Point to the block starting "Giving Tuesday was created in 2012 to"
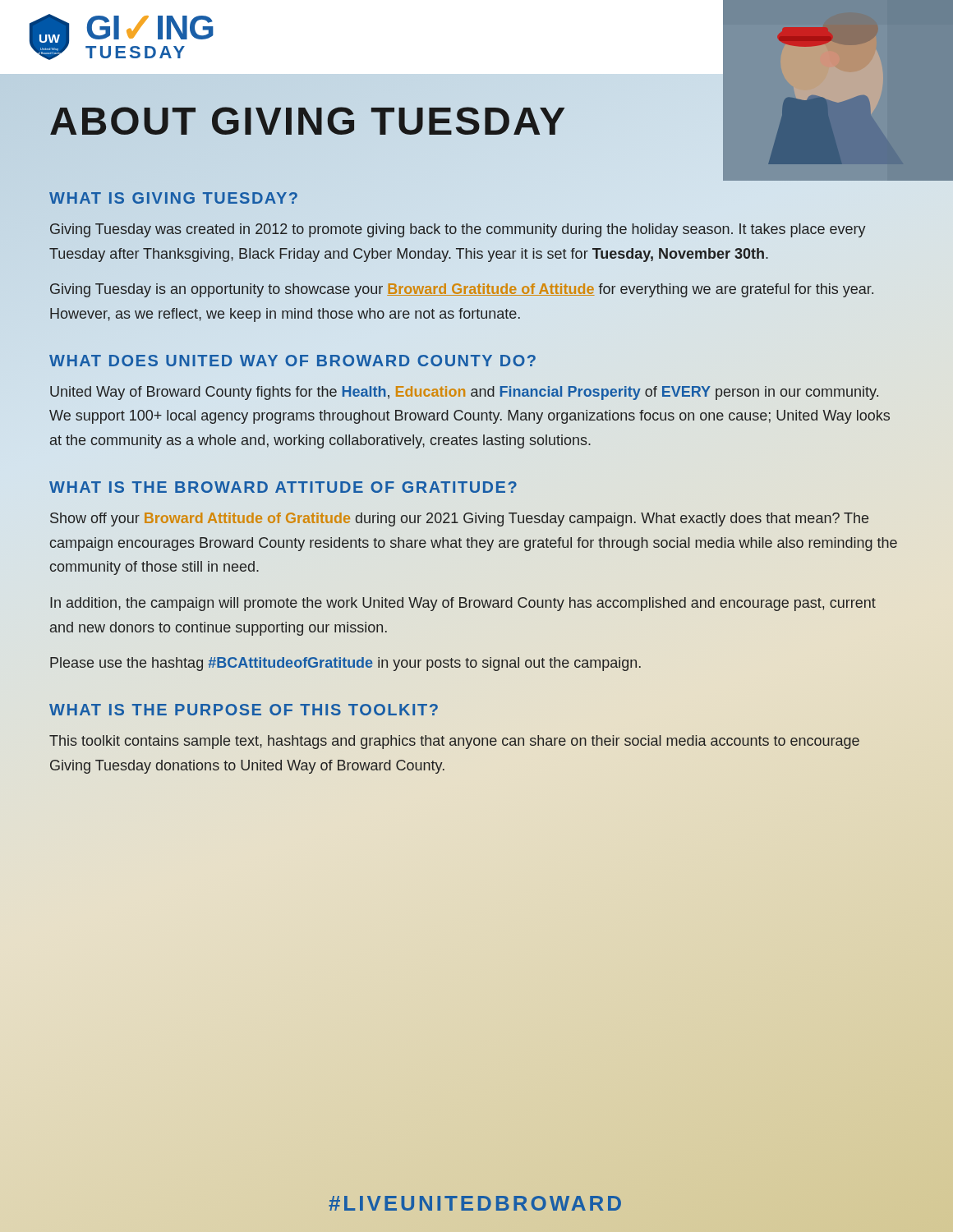Viewport: 953px width, 1232px height. click(x=476, y=242)
